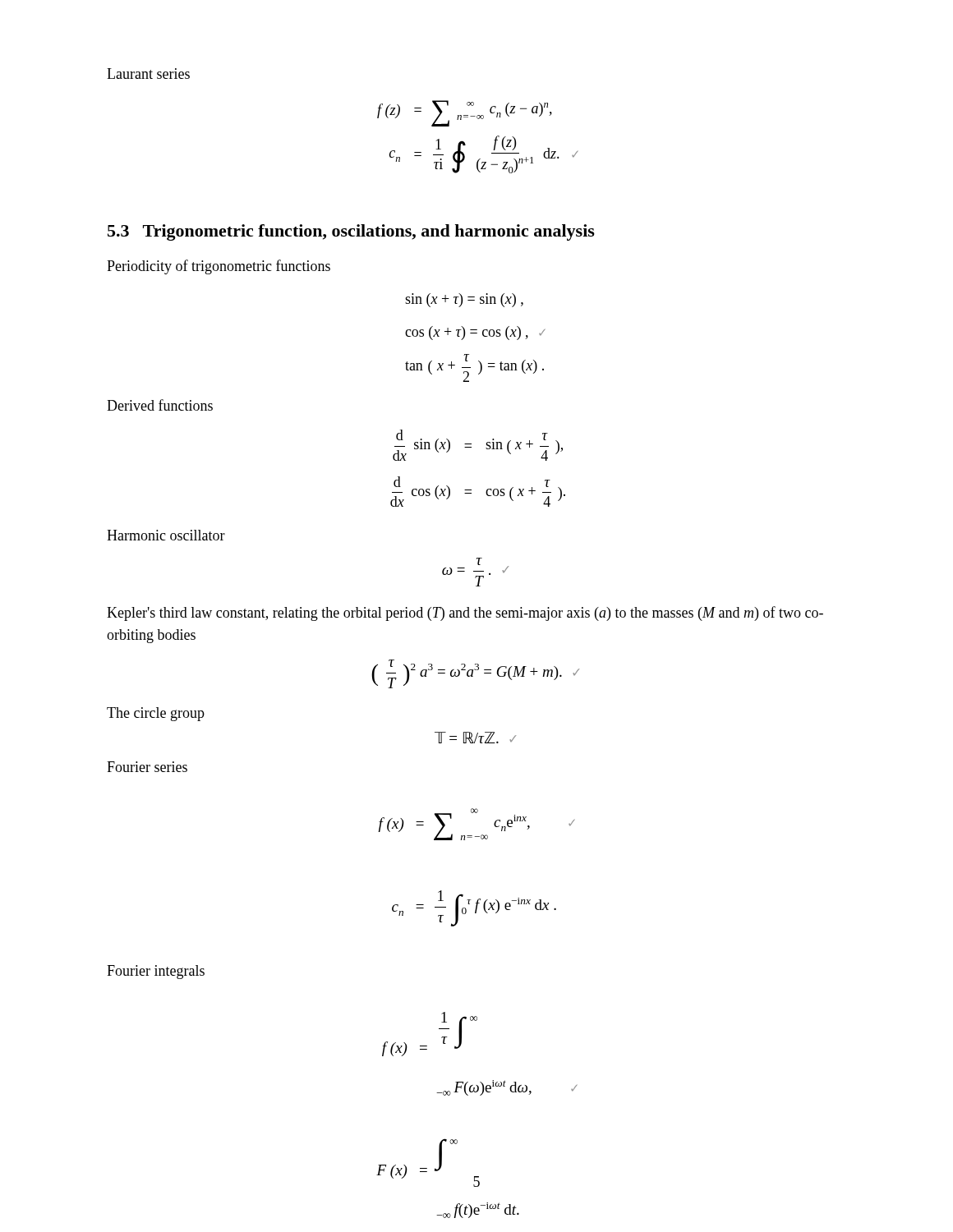Navigate to the passage starting "Fourier integrals"
This screenshot has height=1232, width=953.
pyautogui.click(x=156, y=971)
